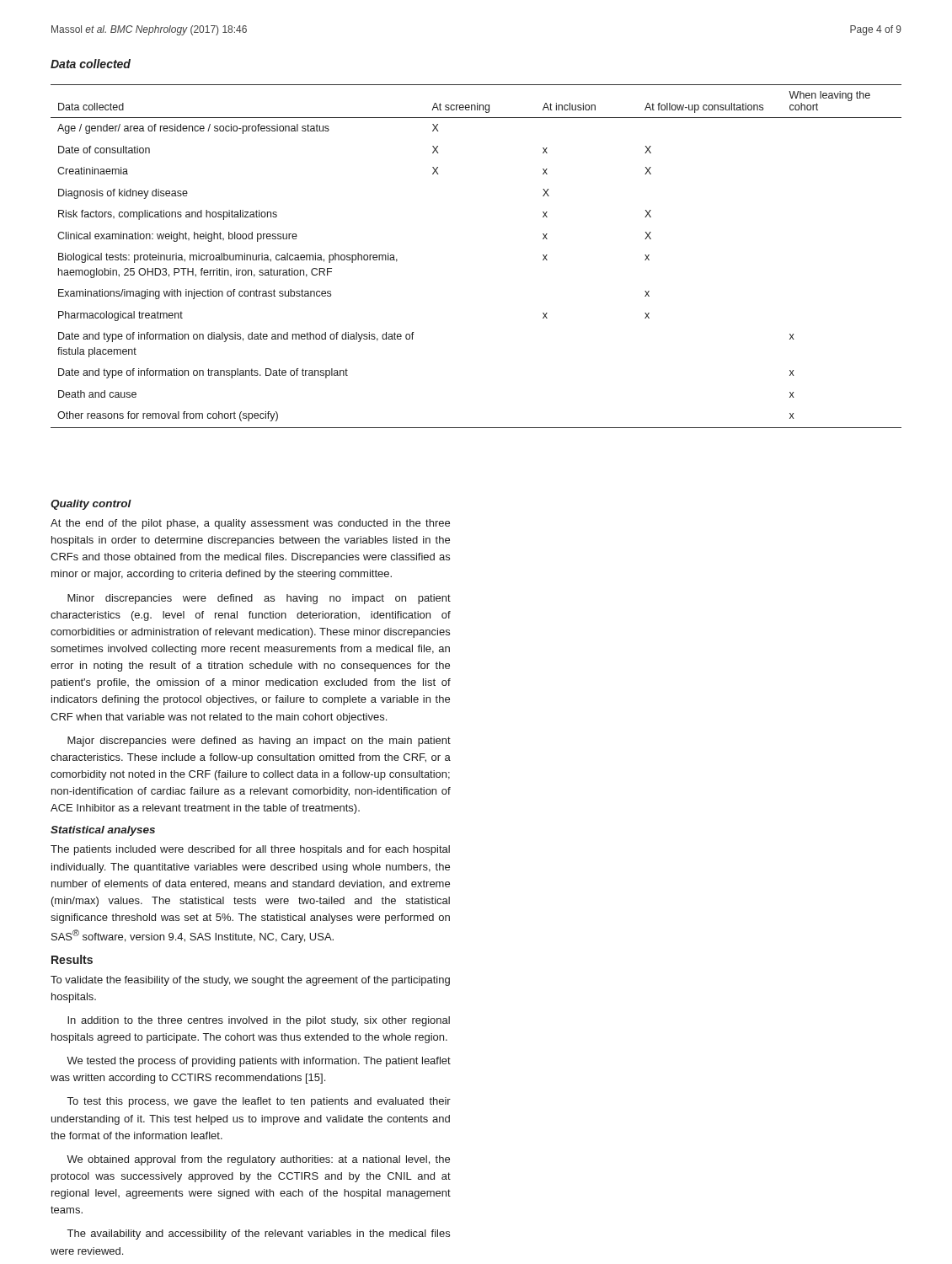This screenshot has height=1264, width=952.
Task: Select the region starting "Statistical analyses"
Action: coord(103,830)
